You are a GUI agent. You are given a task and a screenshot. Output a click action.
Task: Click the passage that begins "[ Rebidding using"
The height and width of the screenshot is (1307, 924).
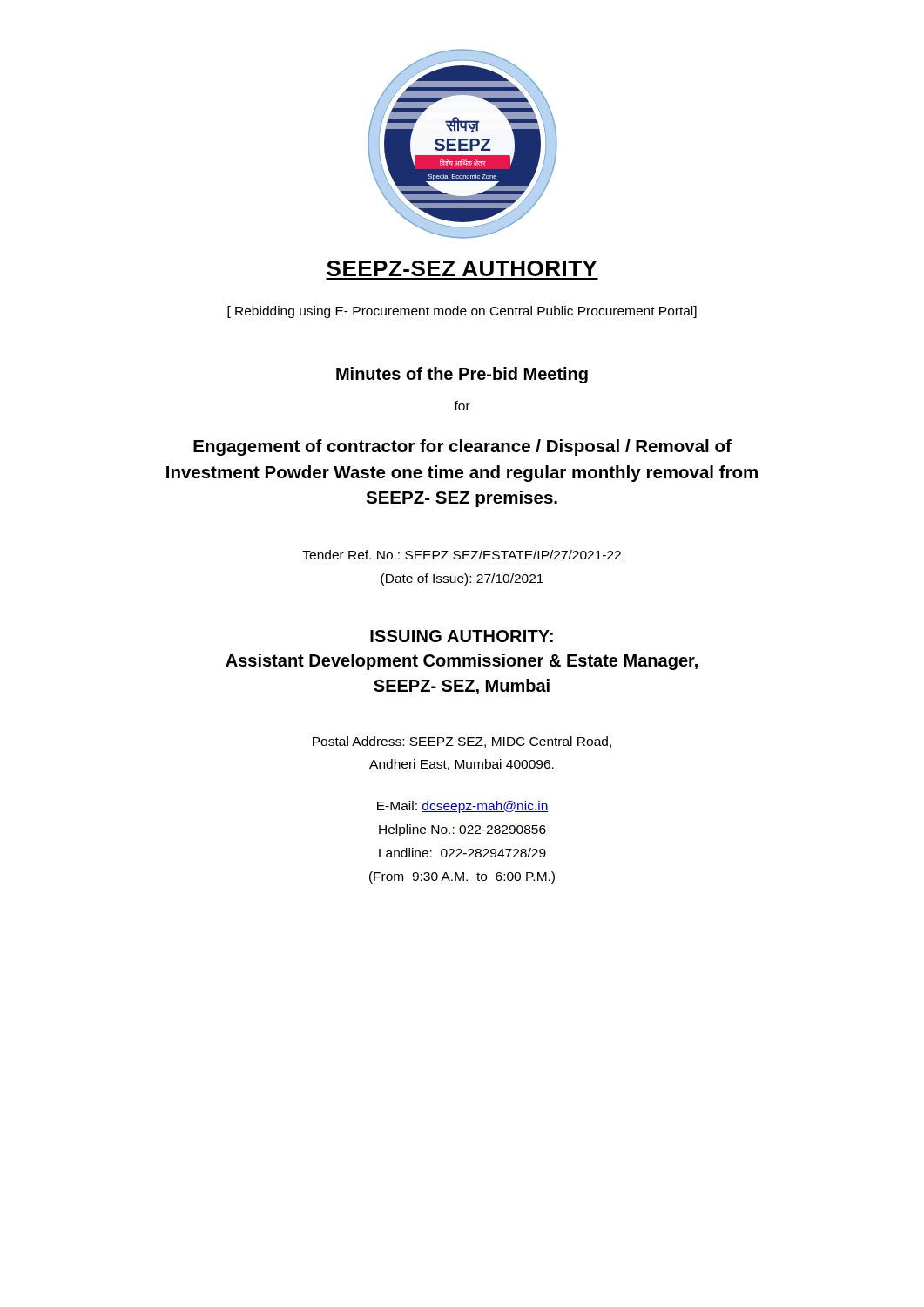(462, 311)
